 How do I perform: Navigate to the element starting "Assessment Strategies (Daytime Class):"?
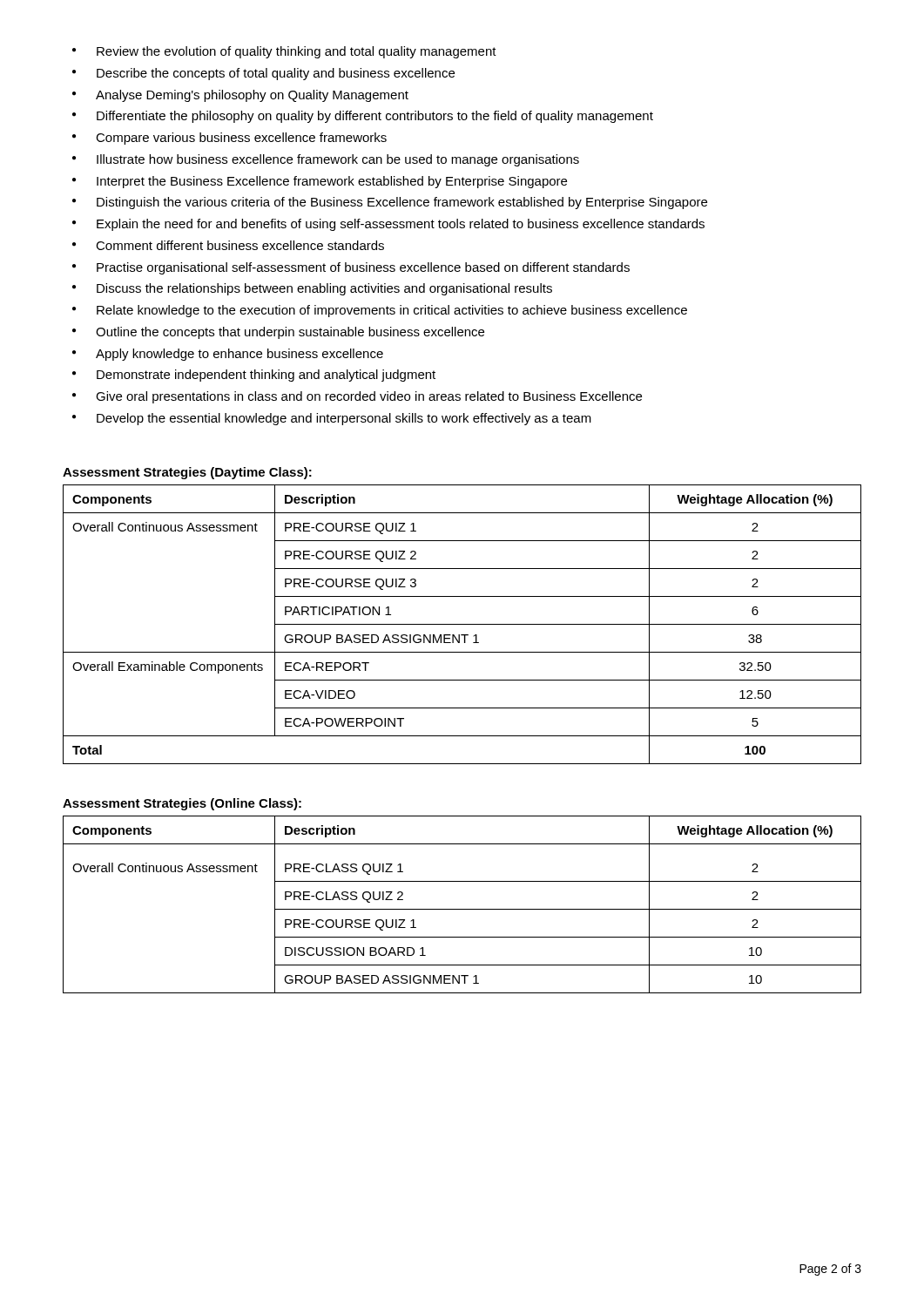[188, 471]
